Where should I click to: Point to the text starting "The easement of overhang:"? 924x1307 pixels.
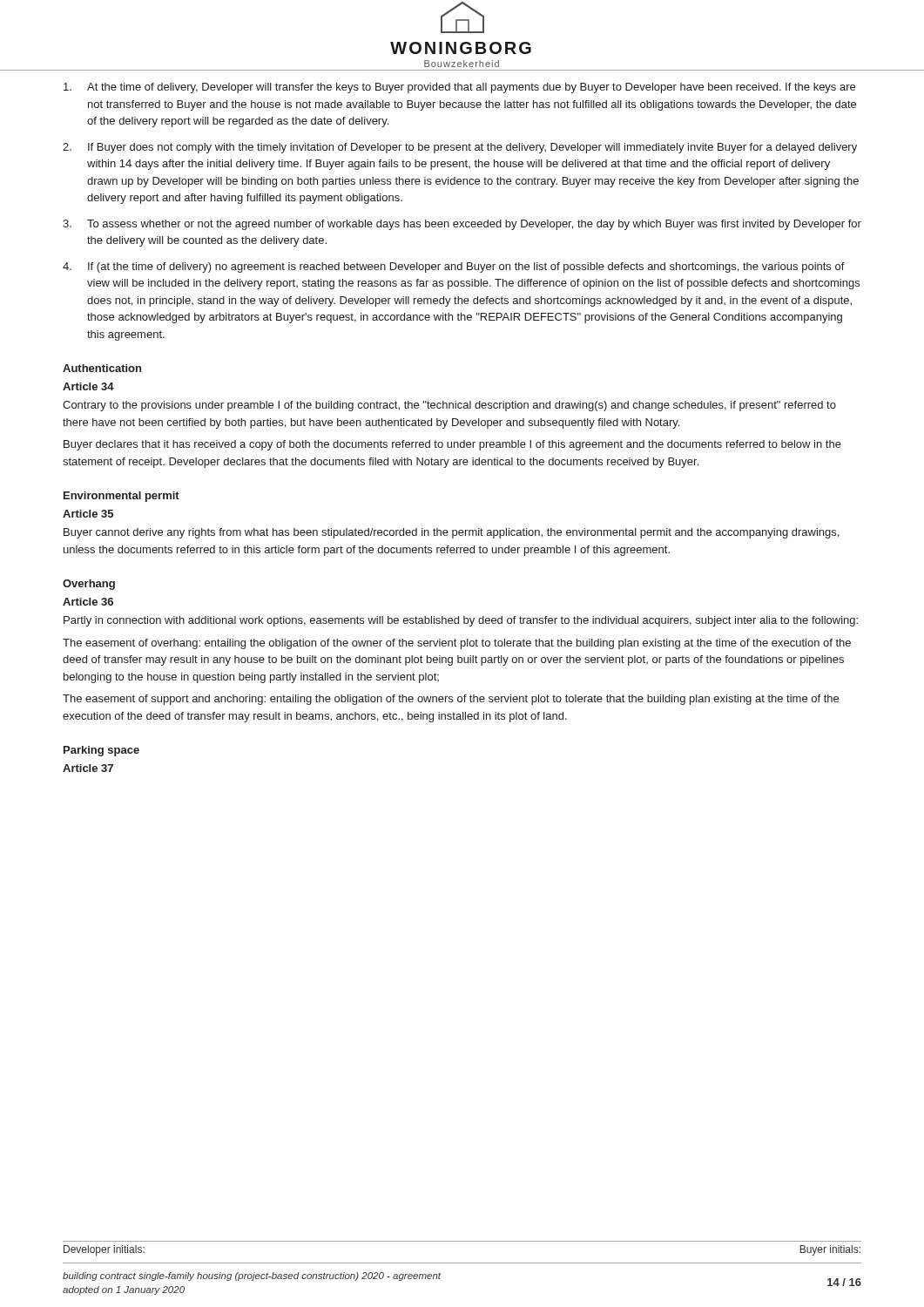(x=457, y=659)
